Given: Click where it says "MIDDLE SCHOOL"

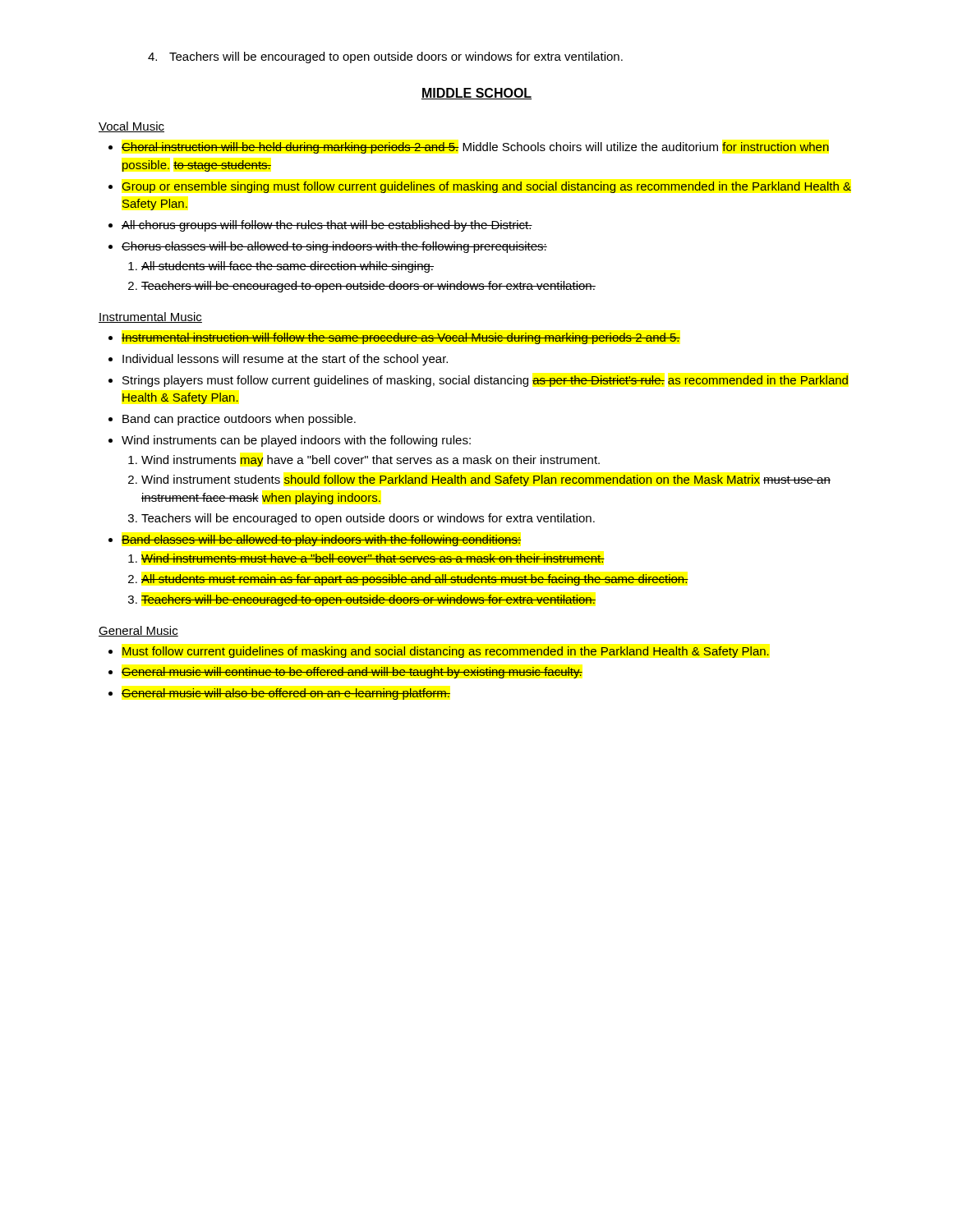Looking at the screenshot, I should [476, 93].
